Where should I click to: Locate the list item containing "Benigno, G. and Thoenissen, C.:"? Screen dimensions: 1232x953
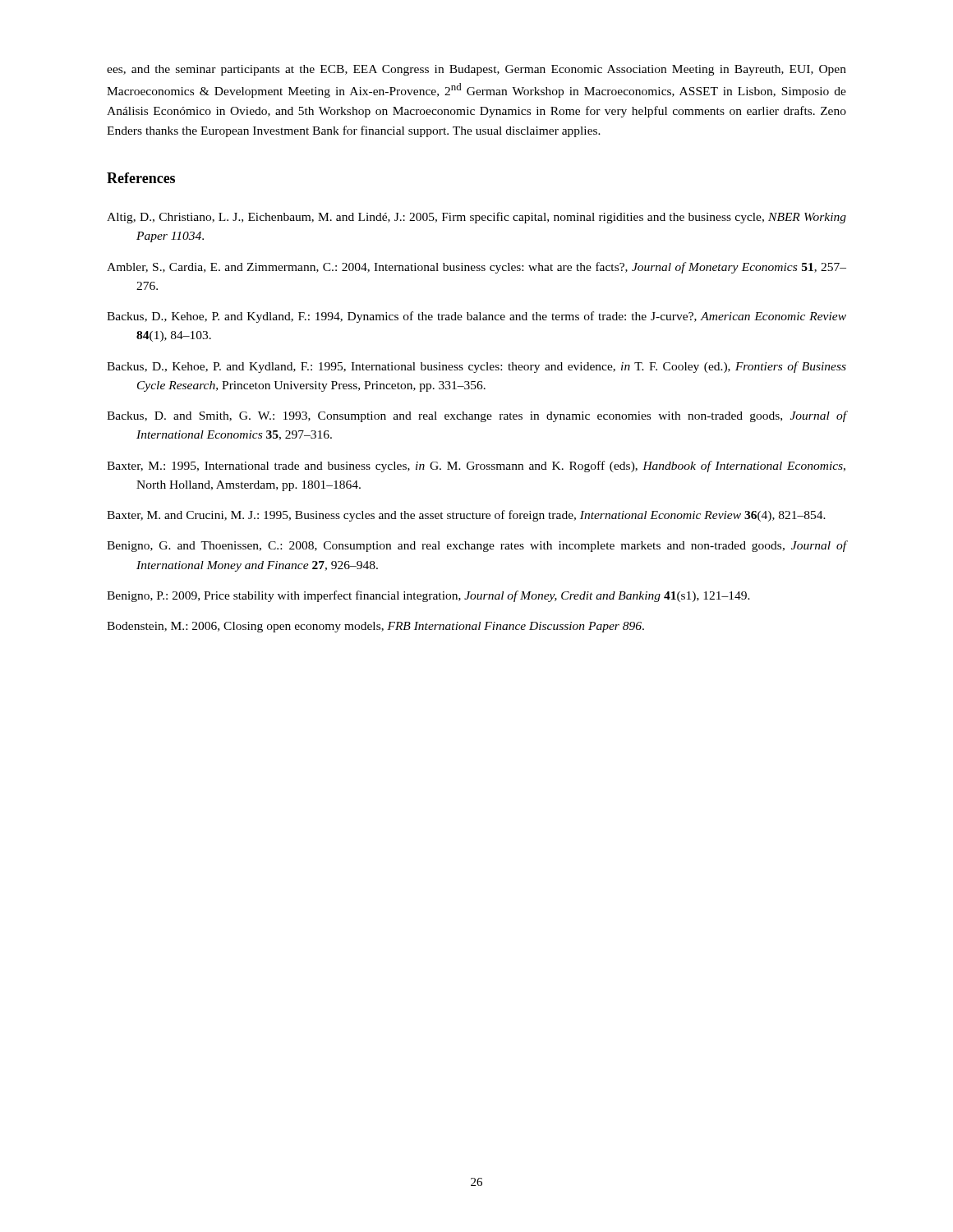[x=476, y=555]
